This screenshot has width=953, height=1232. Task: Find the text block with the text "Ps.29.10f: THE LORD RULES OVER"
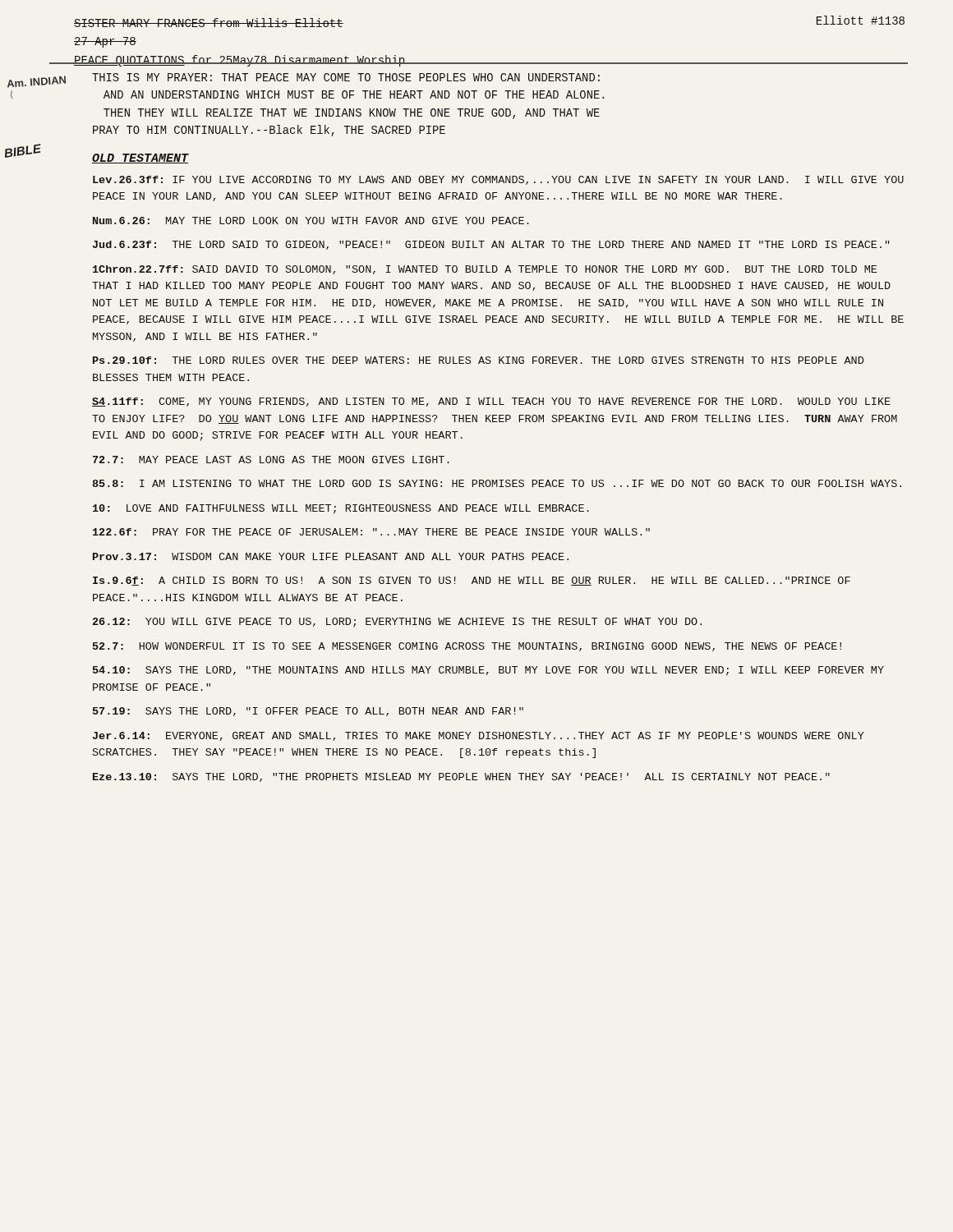[x=478, y=370]
